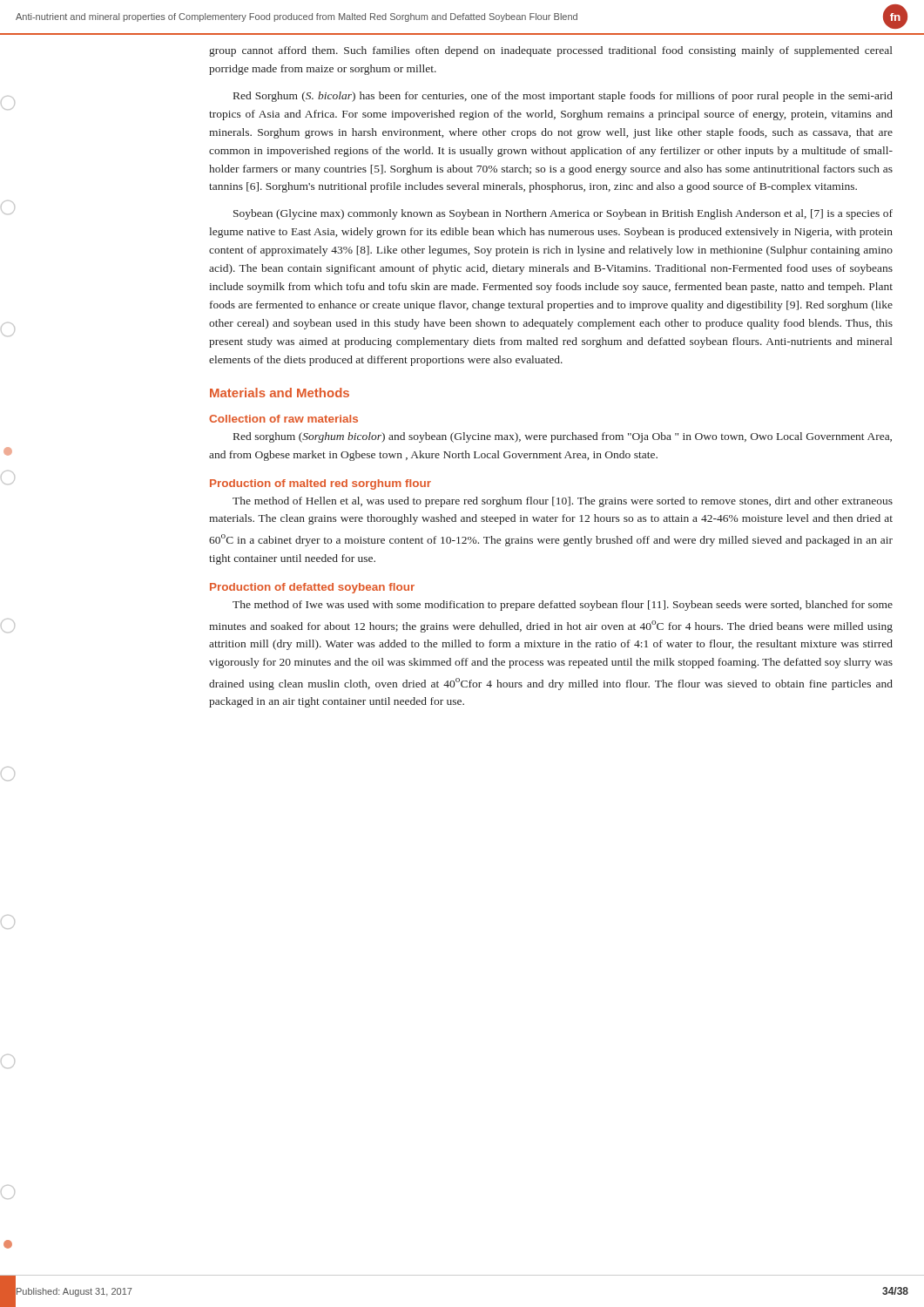
Task: Click the passage that begins "Soybean (Glycine max) commonly known"
Action: (x=551, y=287)
